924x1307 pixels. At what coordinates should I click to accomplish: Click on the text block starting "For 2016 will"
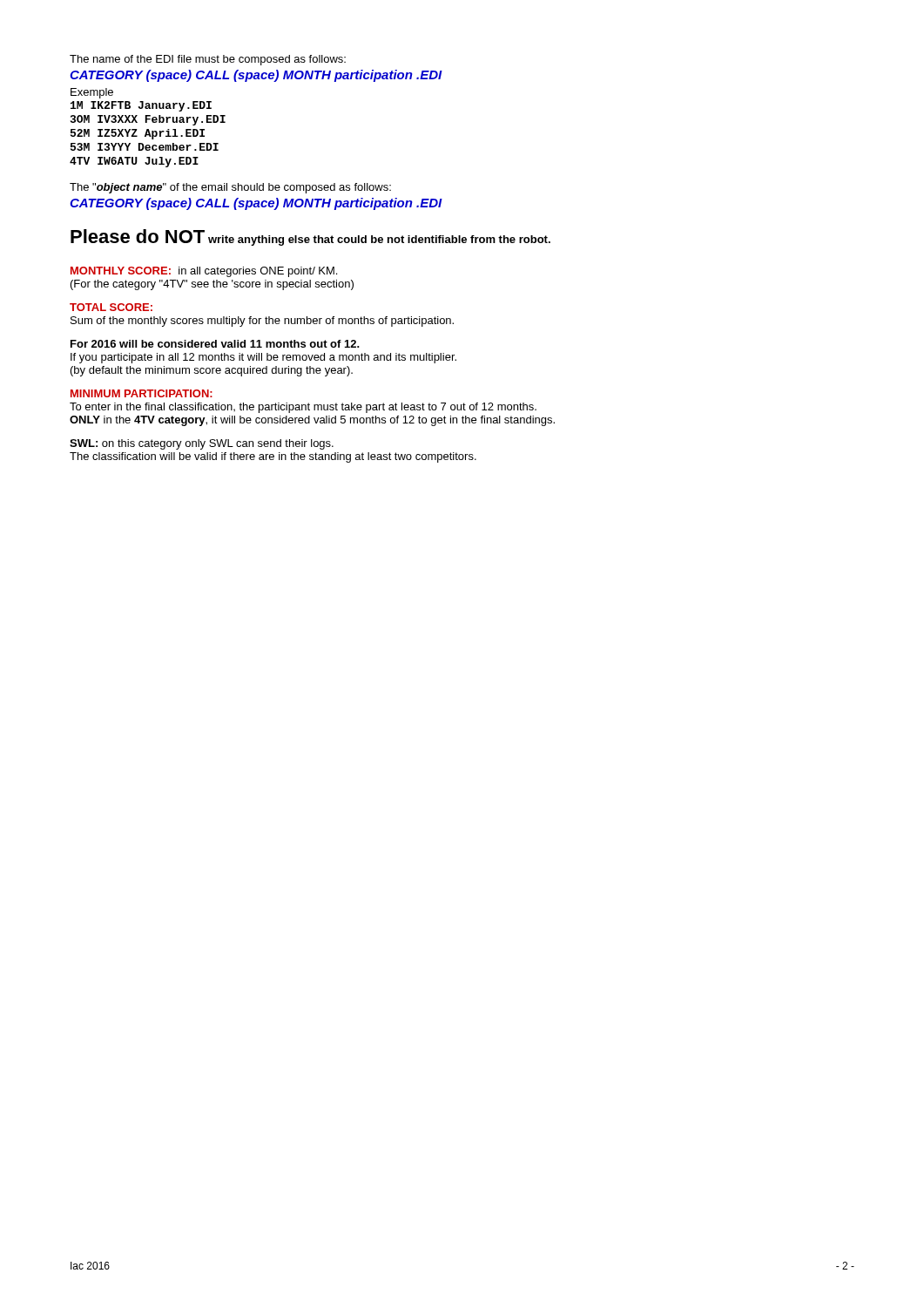coord(263,357)
